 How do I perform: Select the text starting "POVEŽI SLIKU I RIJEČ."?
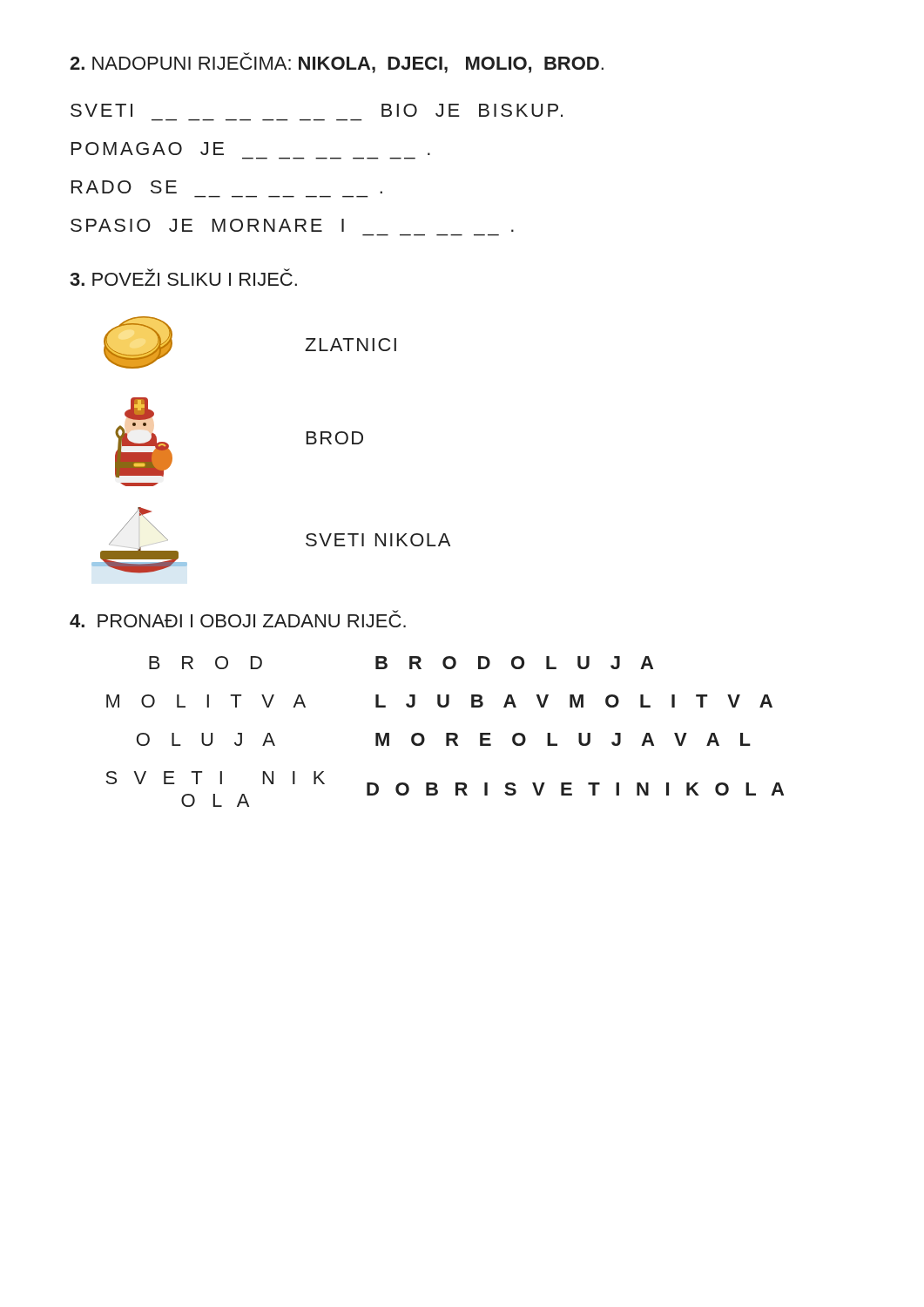[184, 279]
